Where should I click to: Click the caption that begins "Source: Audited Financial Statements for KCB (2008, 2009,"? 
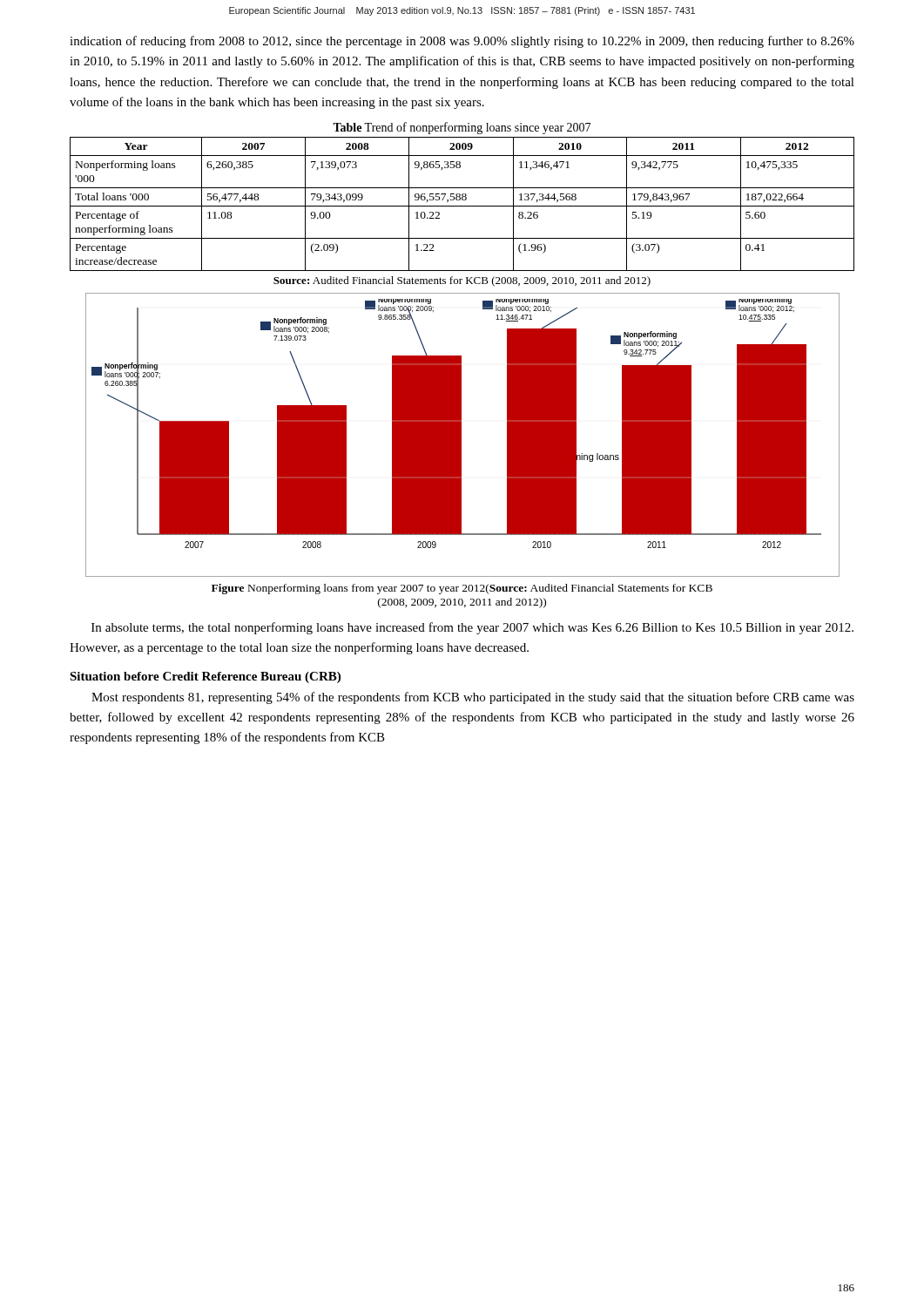pyautogui.click(x=462, y=280)
